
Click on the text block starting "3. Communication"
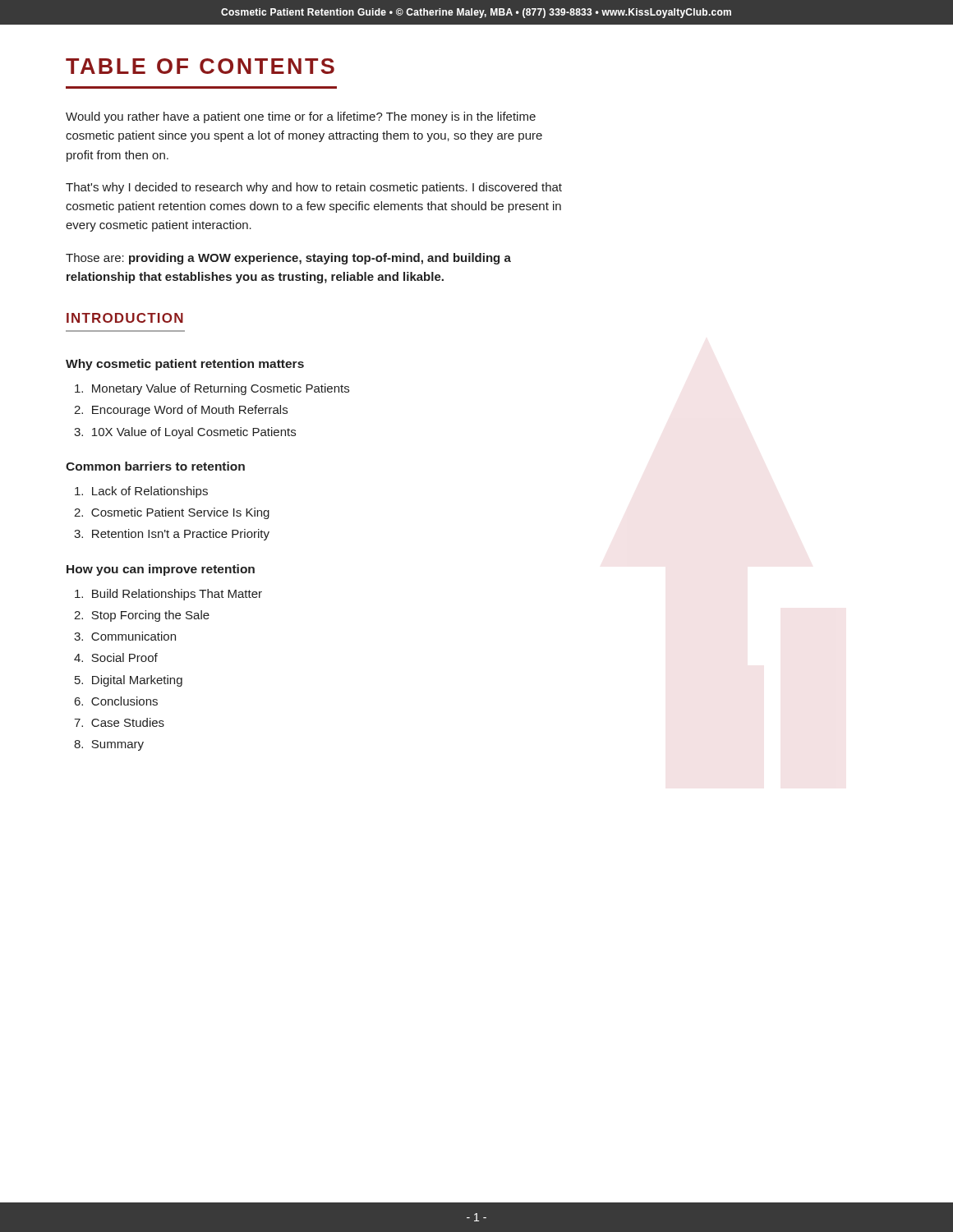[x=125, y=636]
